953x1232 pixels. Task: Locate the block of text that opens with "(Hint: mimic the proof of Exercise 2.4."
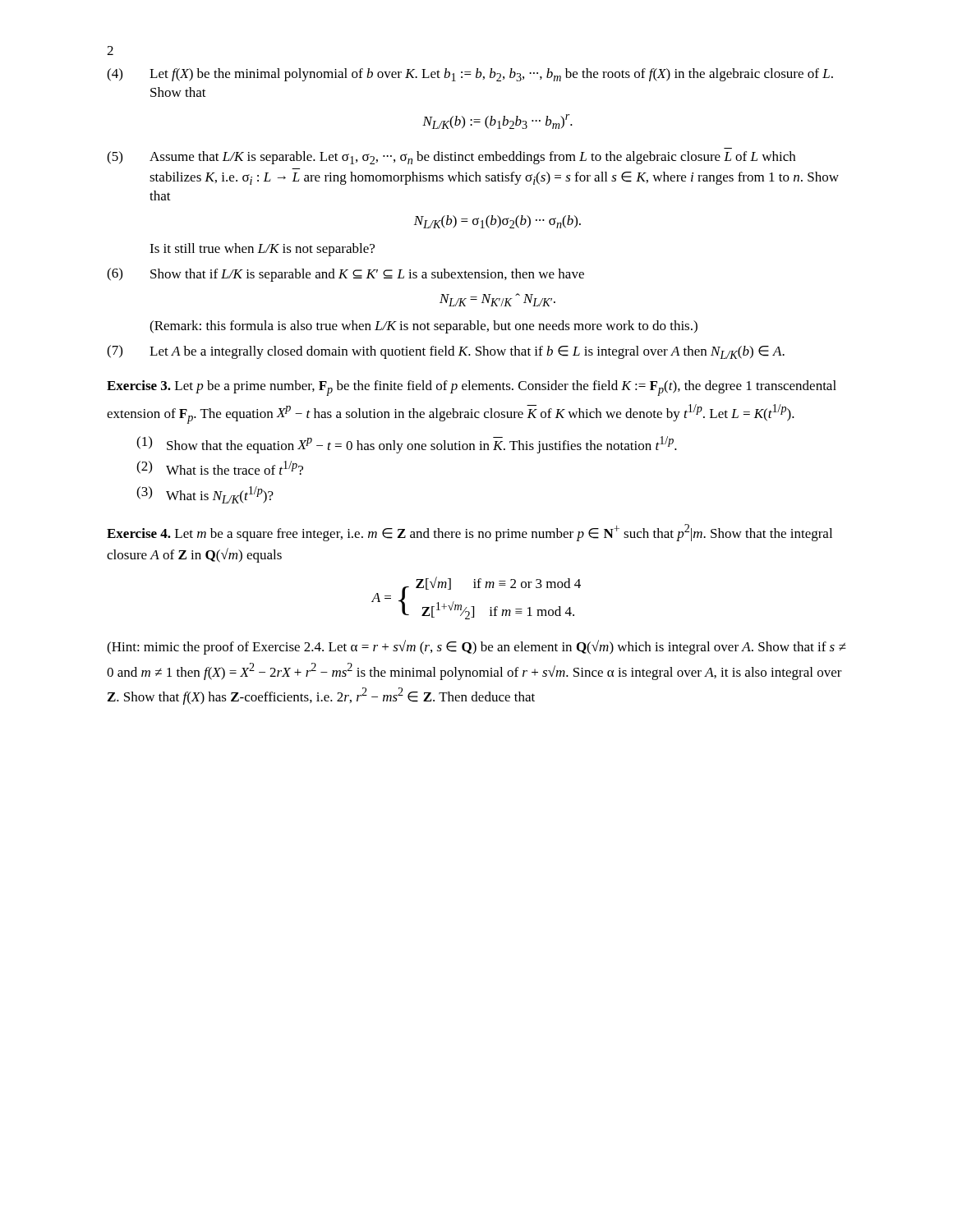tap(476, 672)
